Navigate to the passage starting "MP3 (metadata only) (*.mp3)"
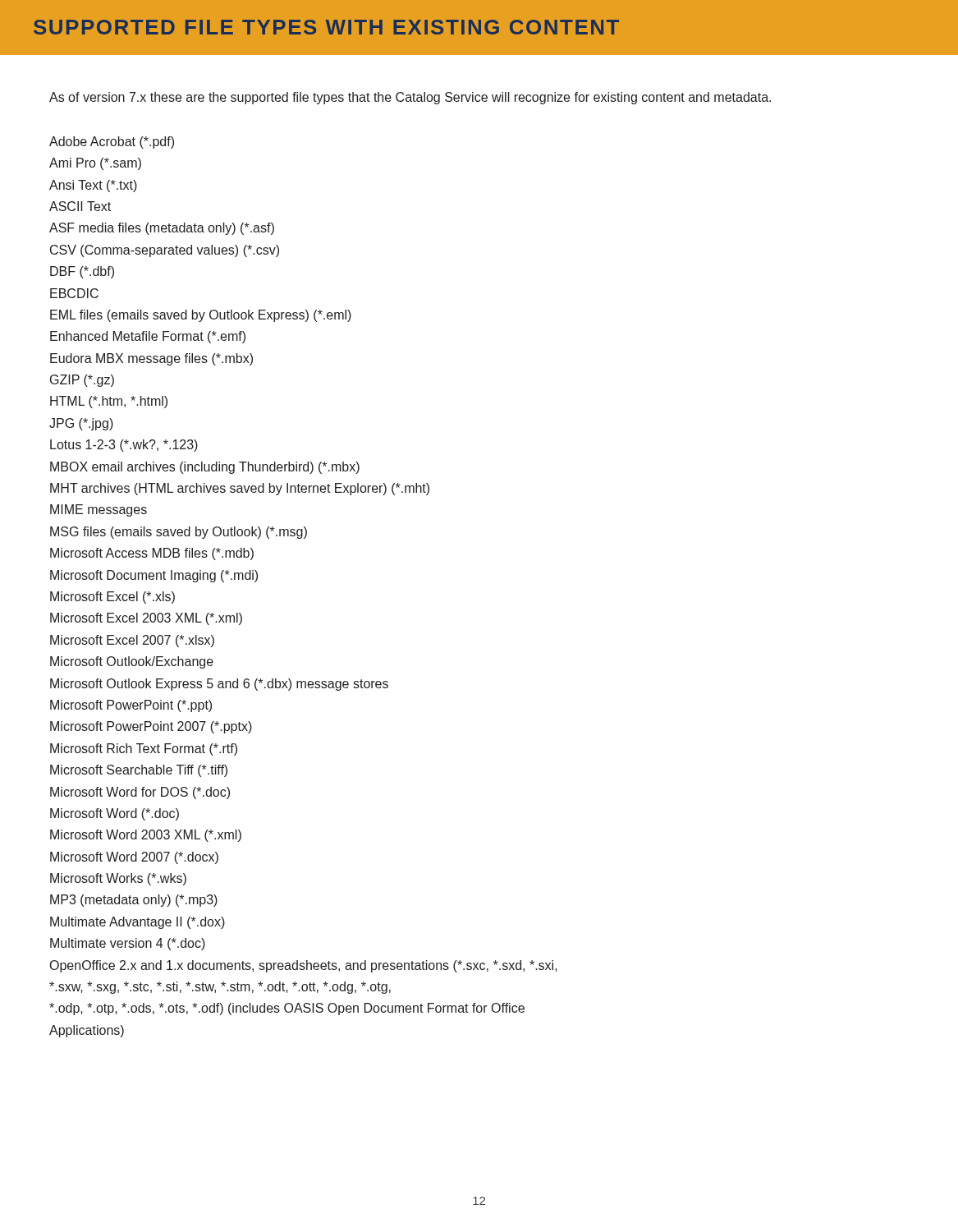 [x=134, y=900]
